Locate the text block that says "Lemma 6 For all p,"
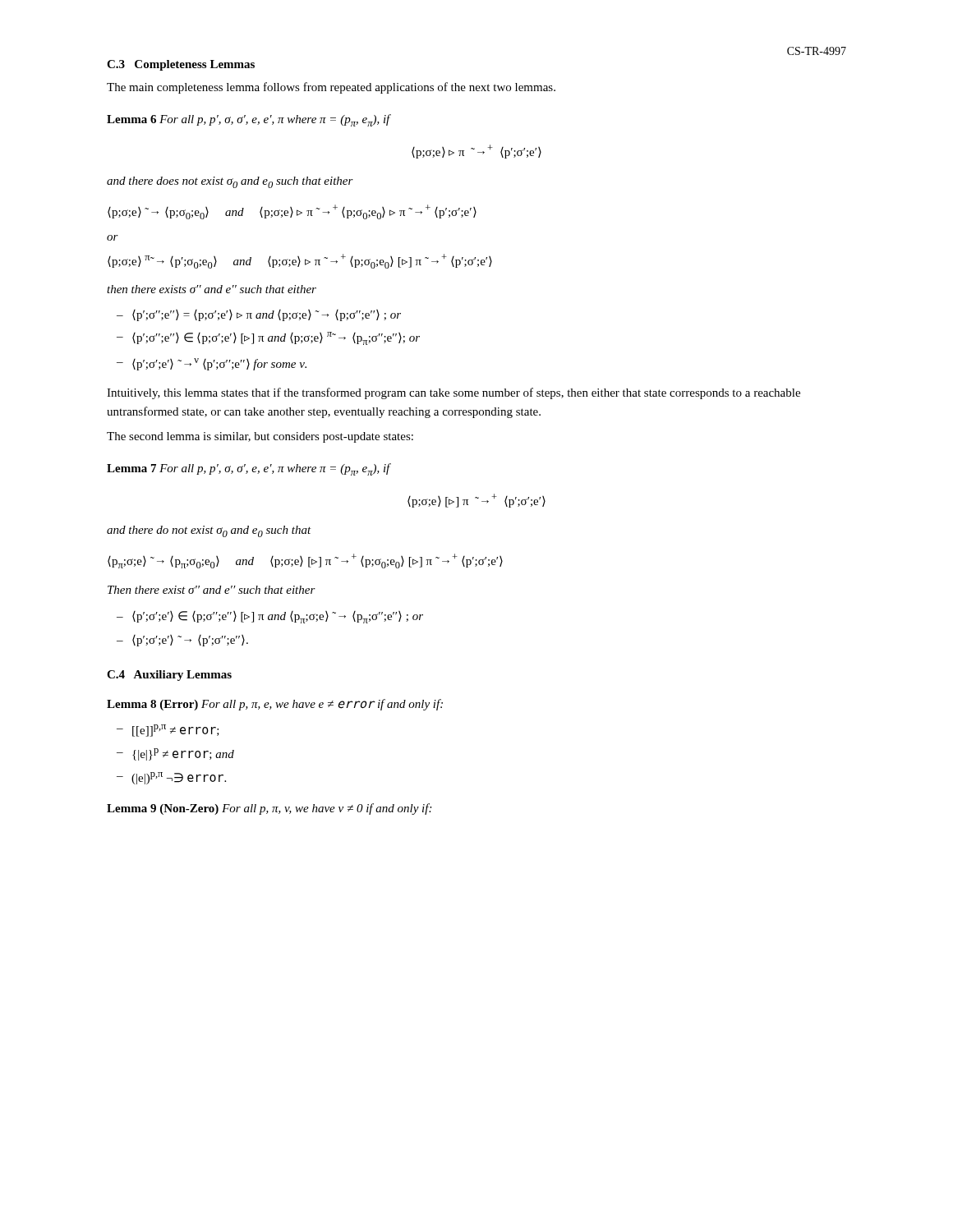This screenshot has height=1232, width=953. tap(248, 120)
